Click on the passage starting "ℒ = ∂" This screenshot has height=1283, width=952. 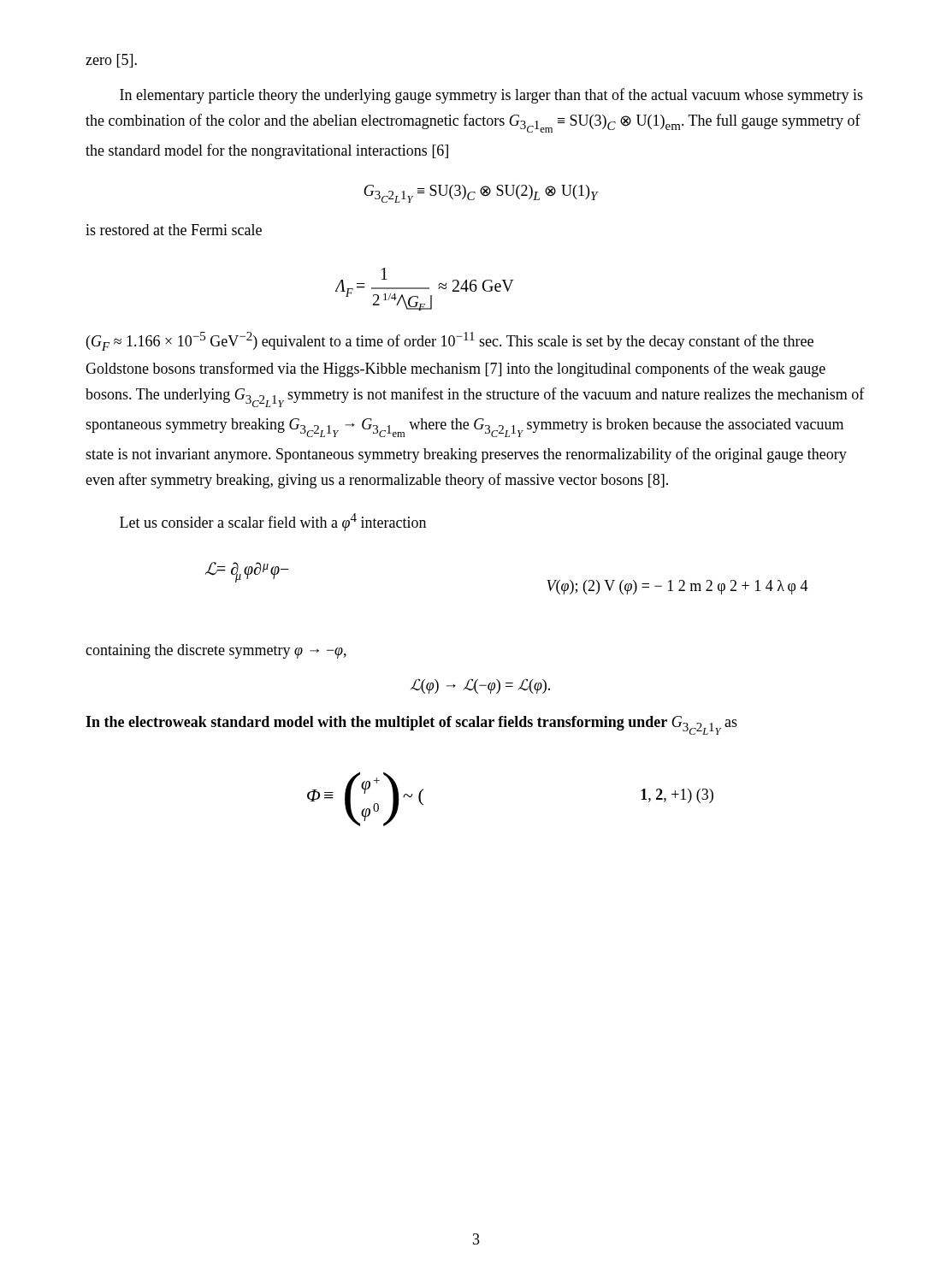pos(250,574)
